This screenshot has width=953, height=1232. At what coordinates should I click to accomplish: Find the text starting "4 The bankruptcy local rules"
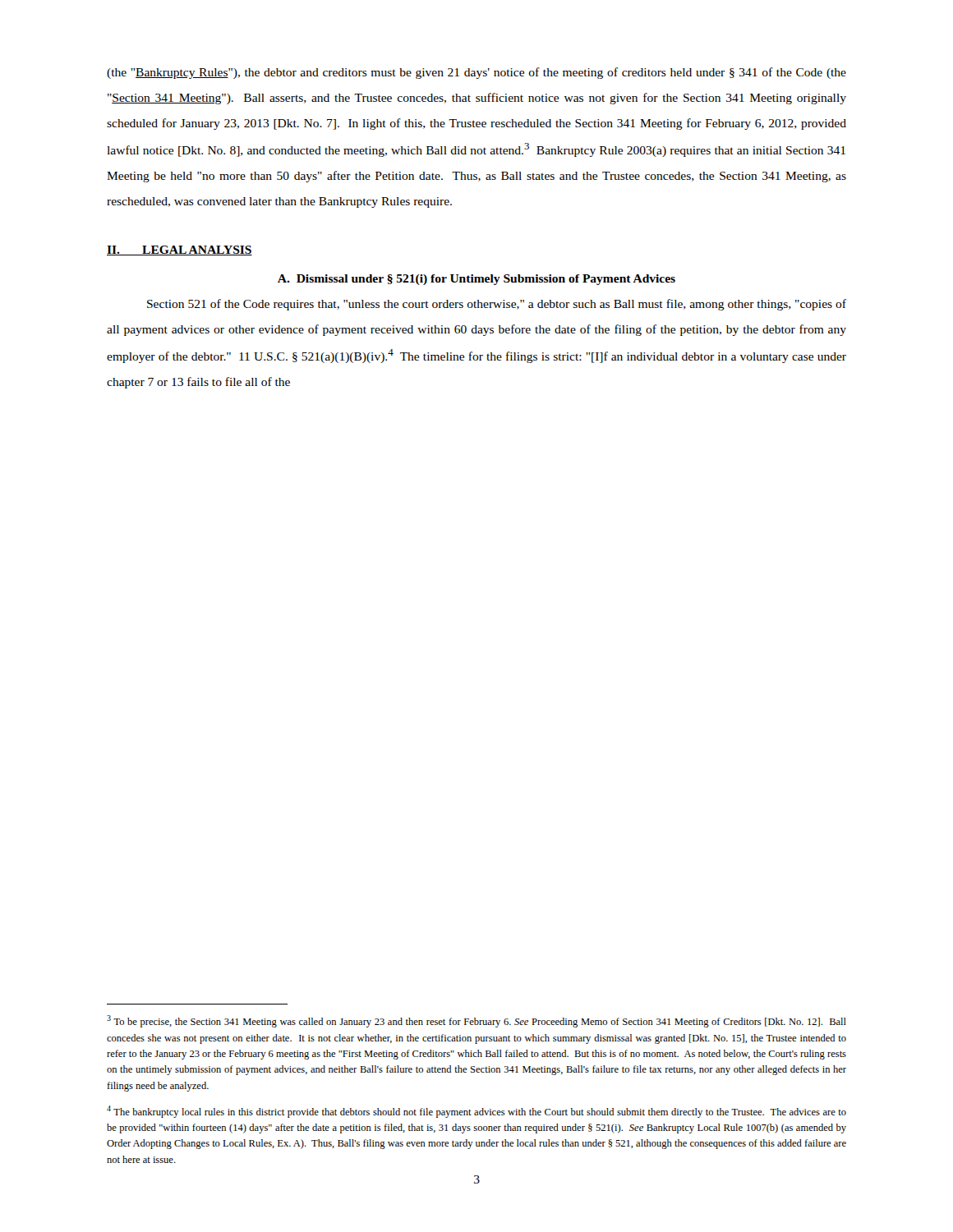(476, 1136)
